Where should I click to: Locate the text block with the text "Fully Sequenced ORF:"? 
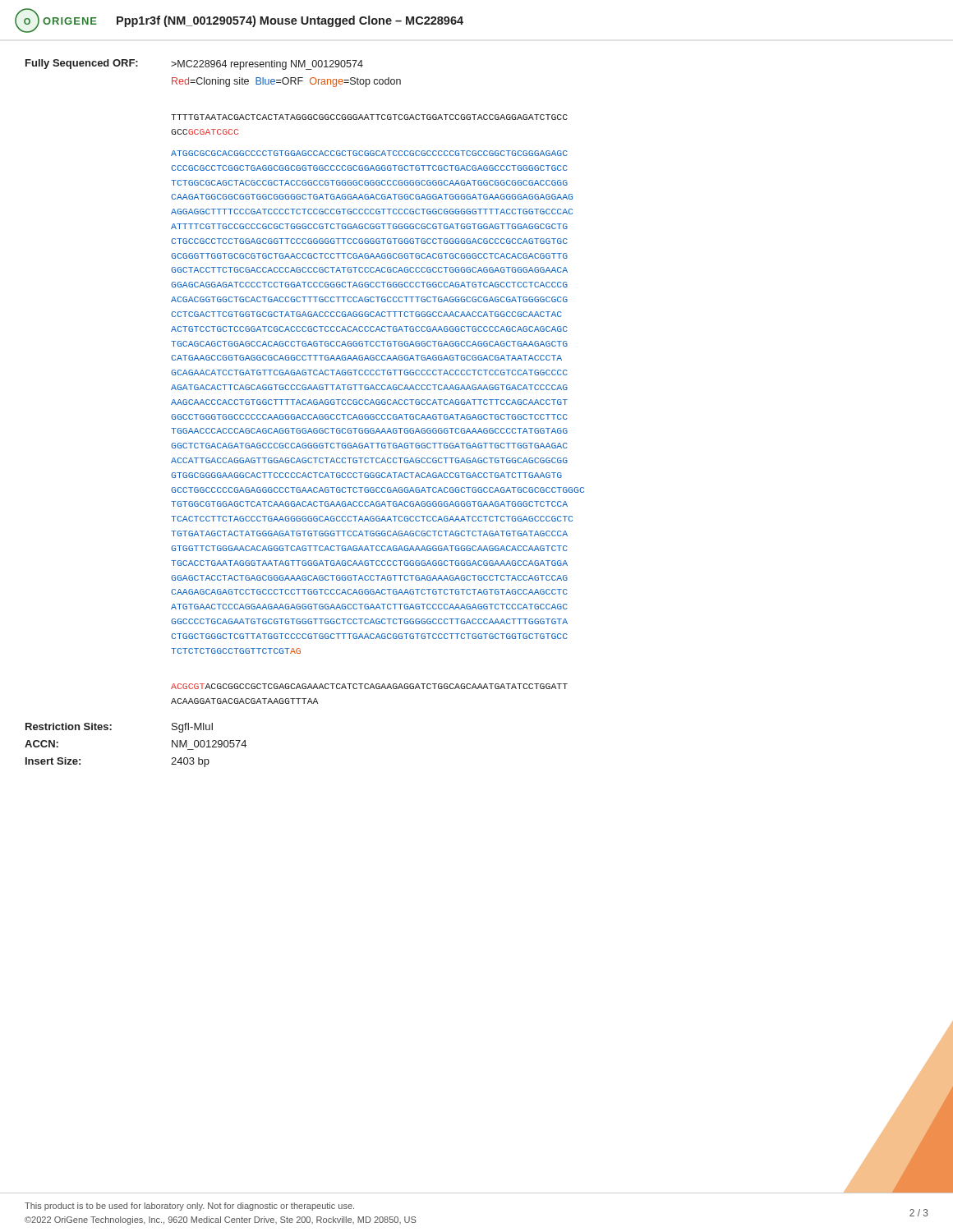coord(213,73)
